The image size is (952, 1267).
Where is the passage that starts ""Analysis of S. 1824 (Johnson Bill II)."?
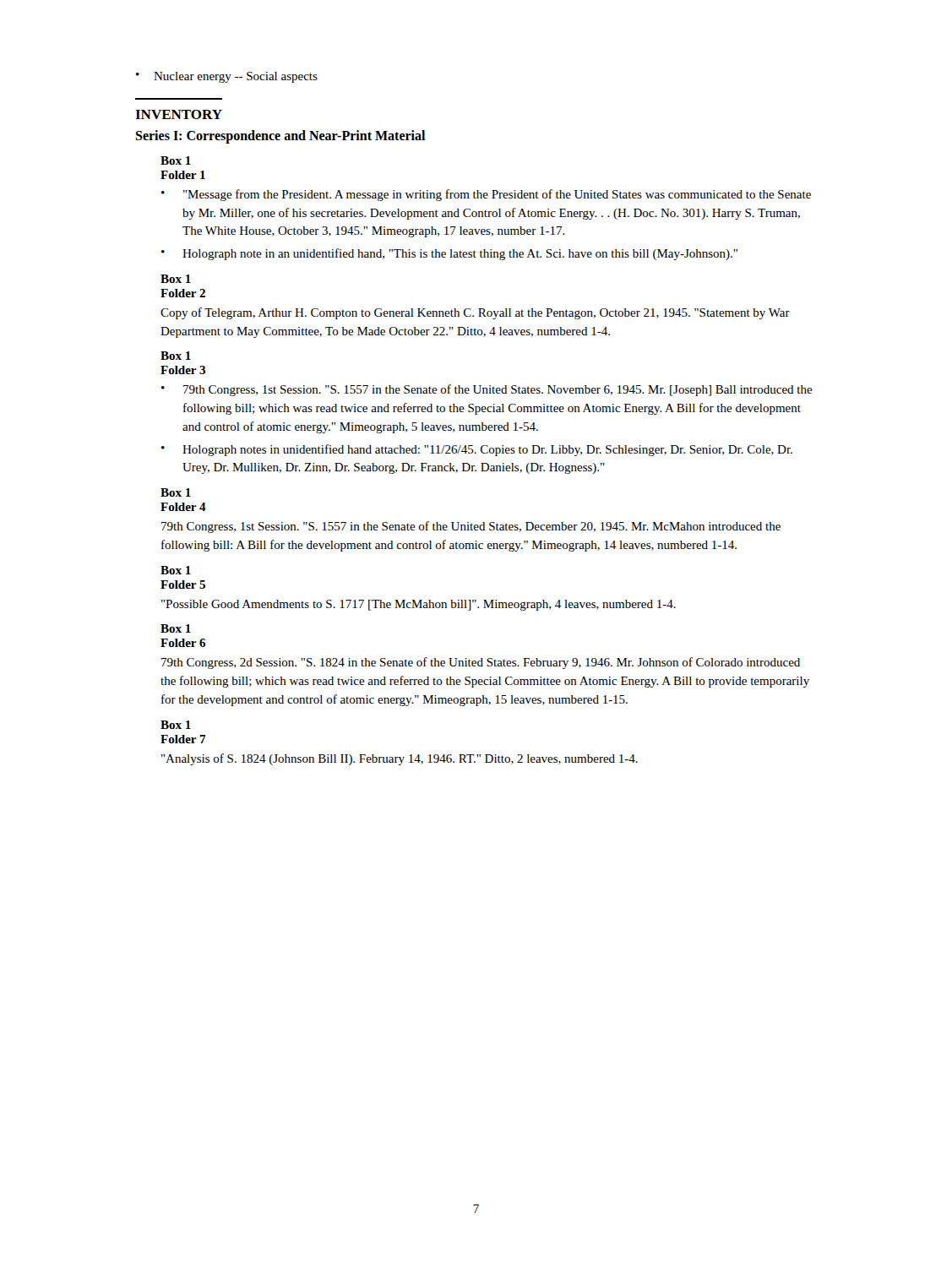click(399, 758)
